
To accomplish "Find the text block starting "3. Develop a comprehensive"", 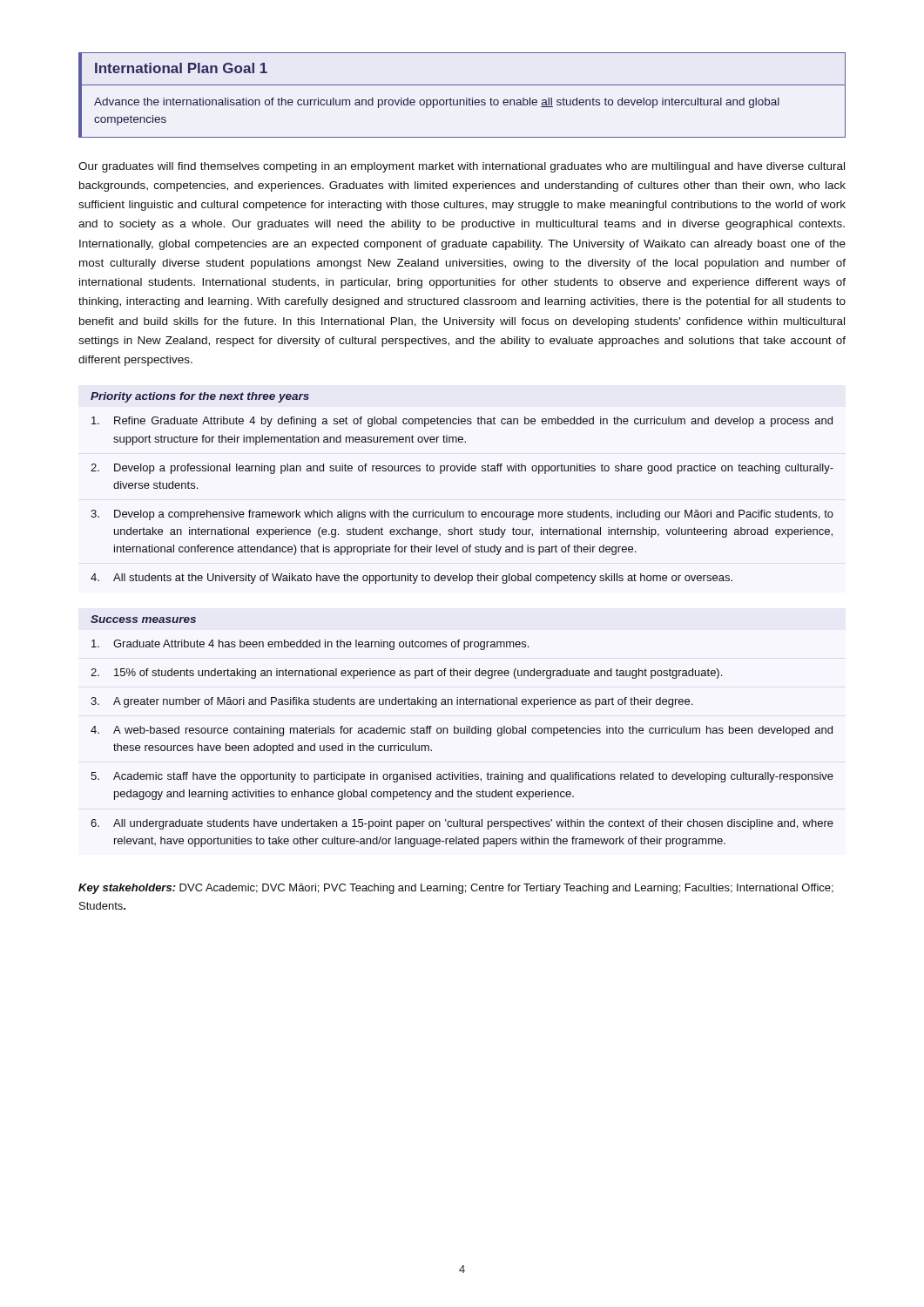I will pos(462,532).
